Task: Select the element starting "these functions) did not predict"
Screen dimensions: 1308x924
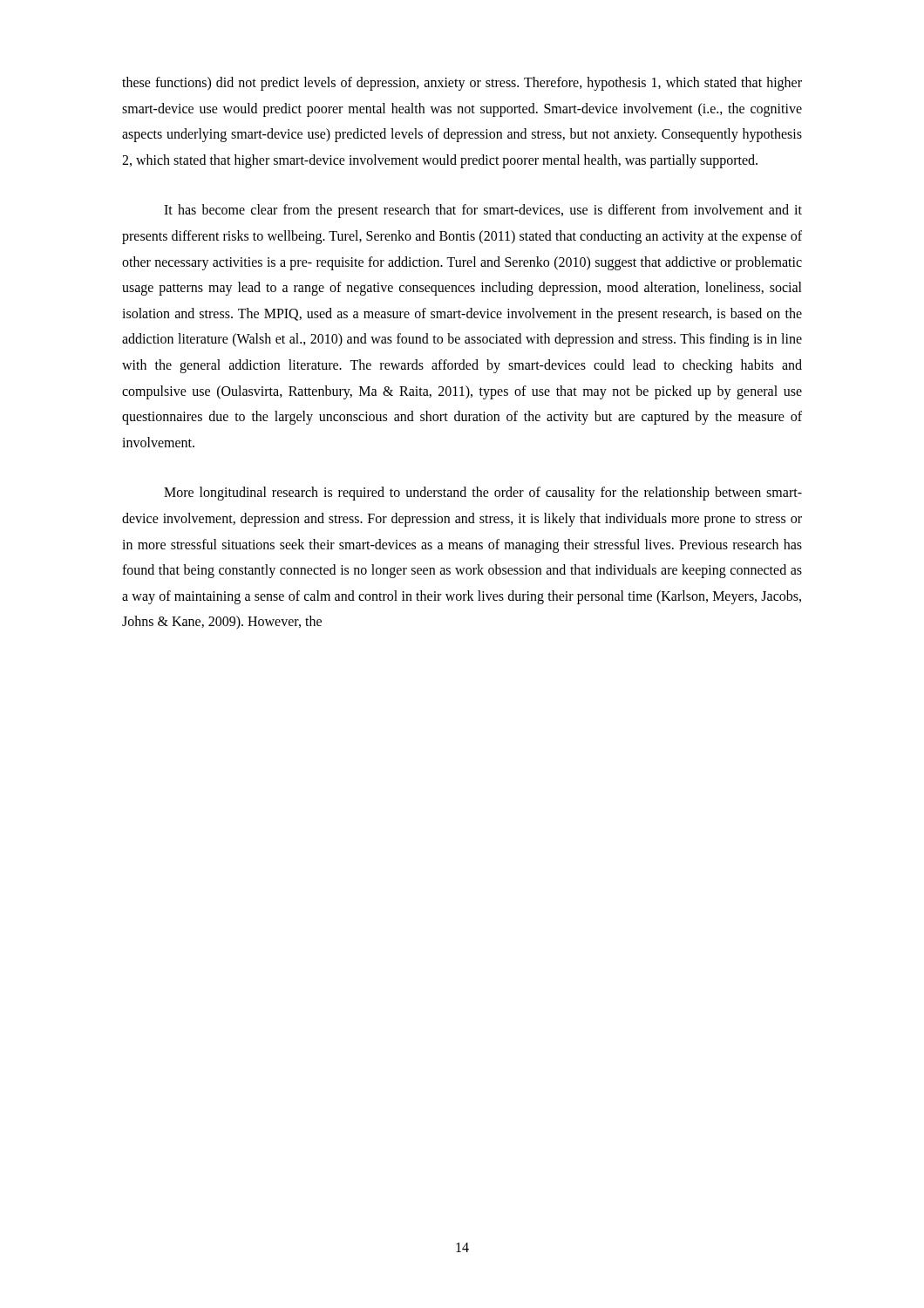Action: click(462, 121)
